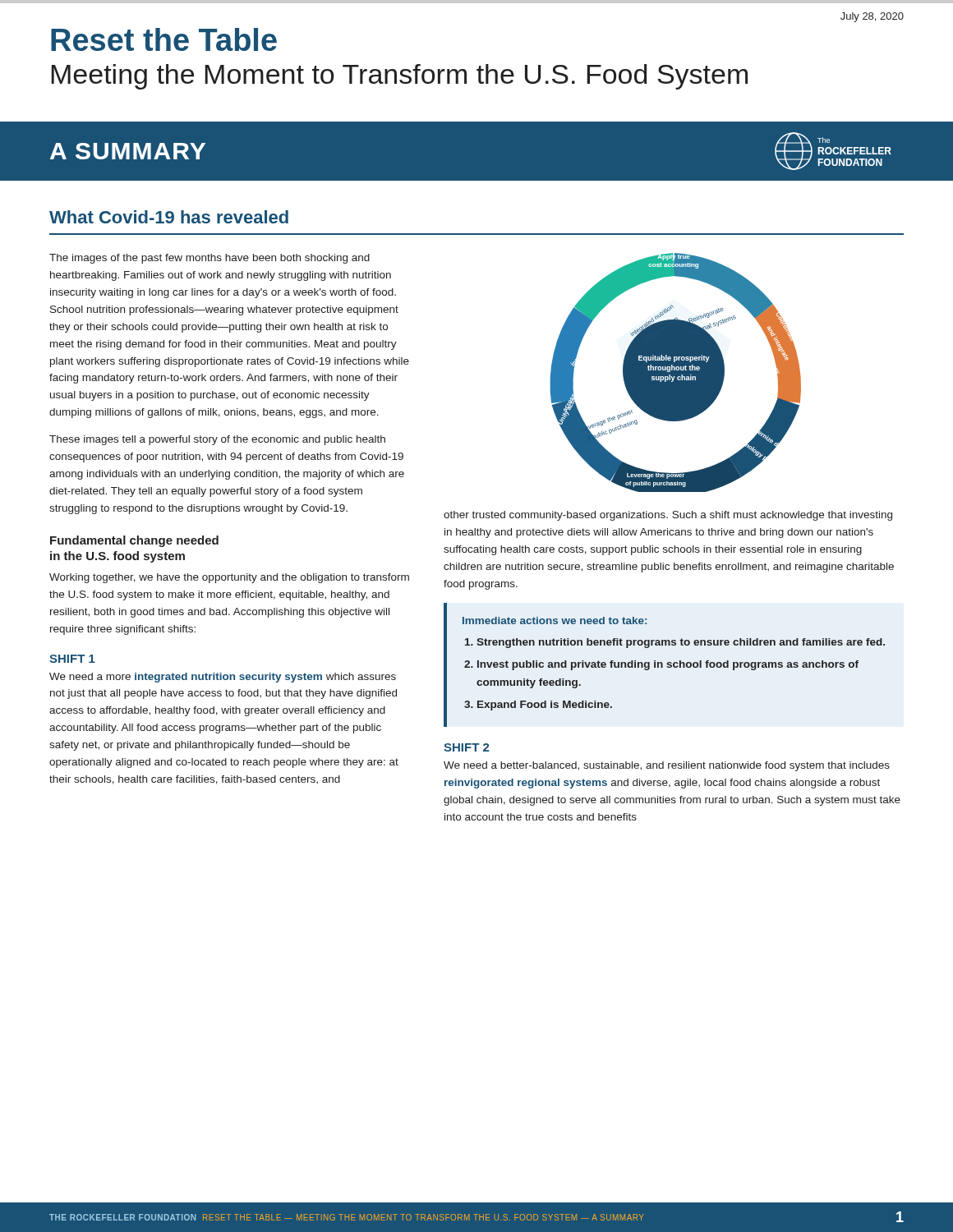Click on the text starting "Fundamental change neededin the U.S."
The height and width of the screenshot is (1232, 953).
[134, 548]
